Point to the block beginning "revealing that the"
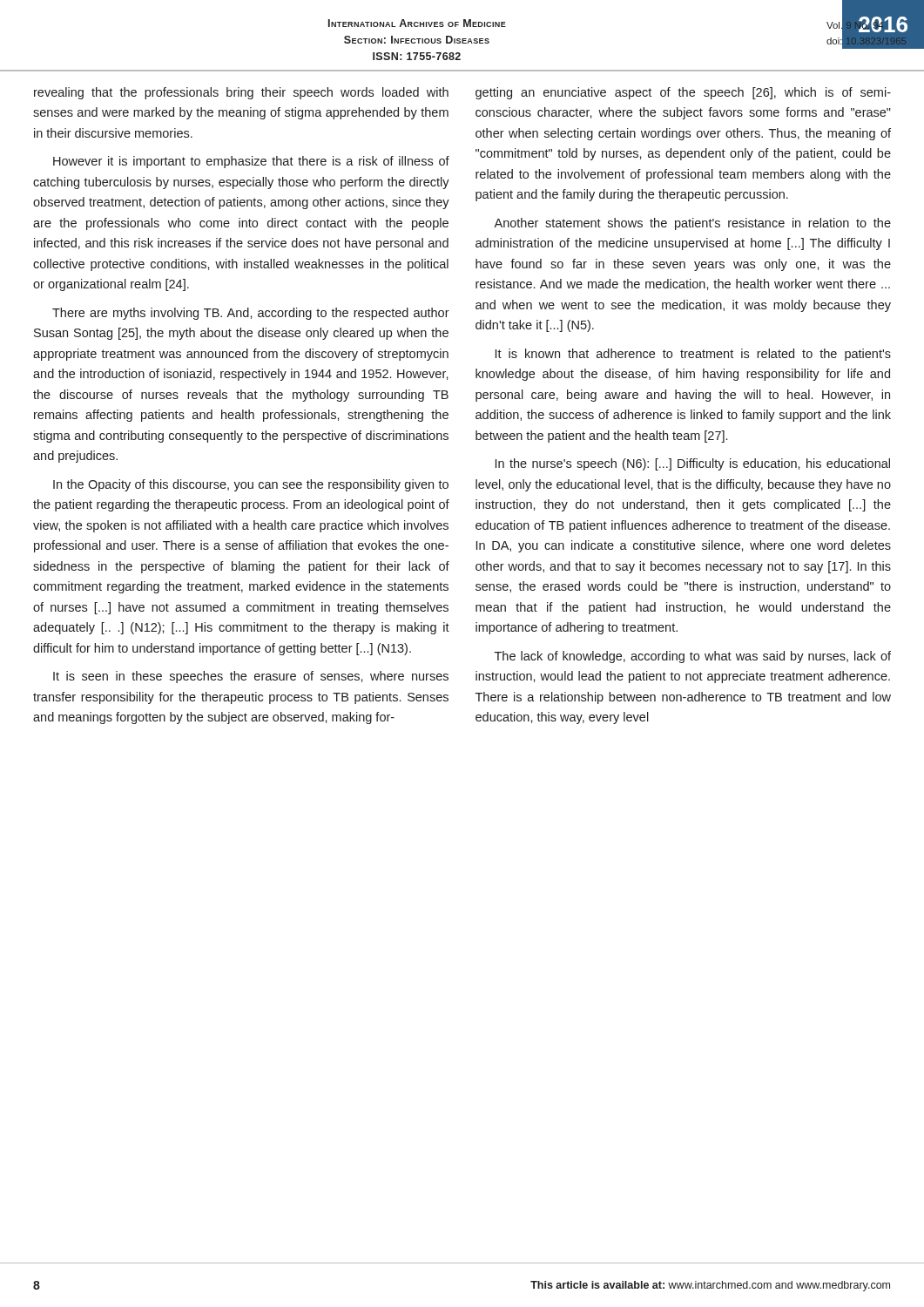 pos(241,405)
